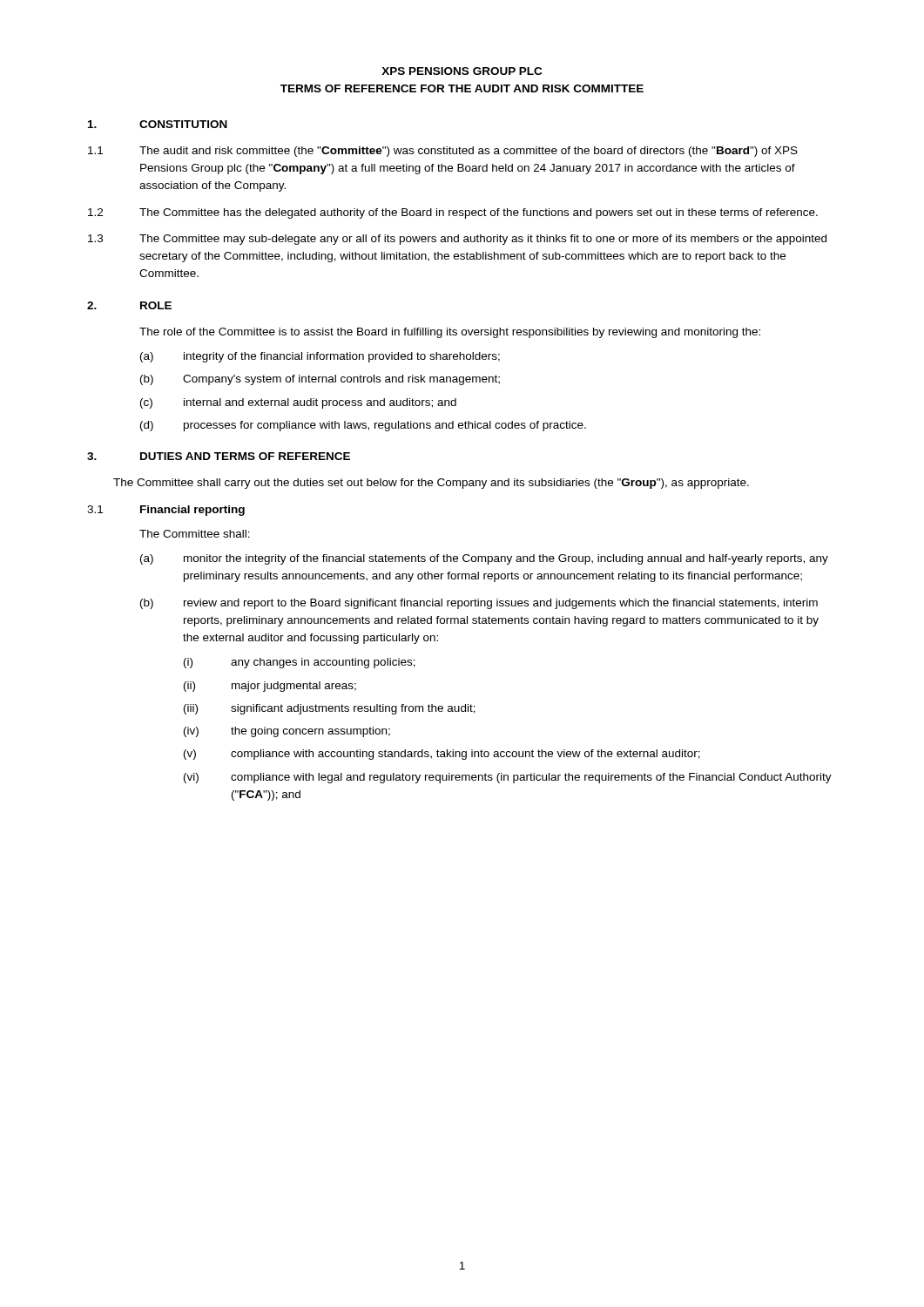Click on the passage starting "3. DUTIES AND"
This screenshot has width=924, height=1307.
219,457
